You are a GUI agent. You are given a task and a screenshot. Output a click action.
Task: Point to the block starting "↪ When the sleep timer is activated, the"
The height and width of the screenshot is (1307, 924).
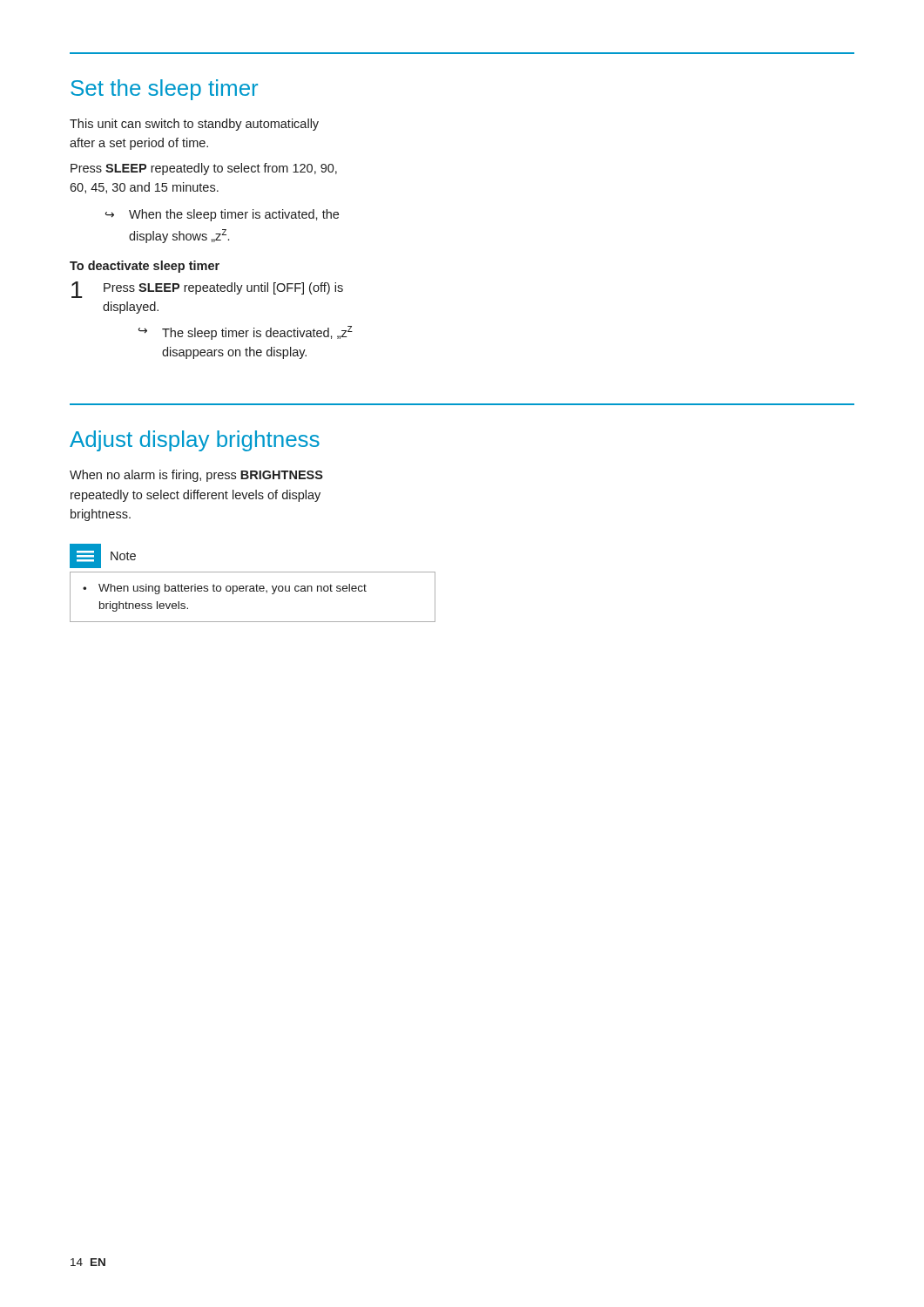coord(222,225)
